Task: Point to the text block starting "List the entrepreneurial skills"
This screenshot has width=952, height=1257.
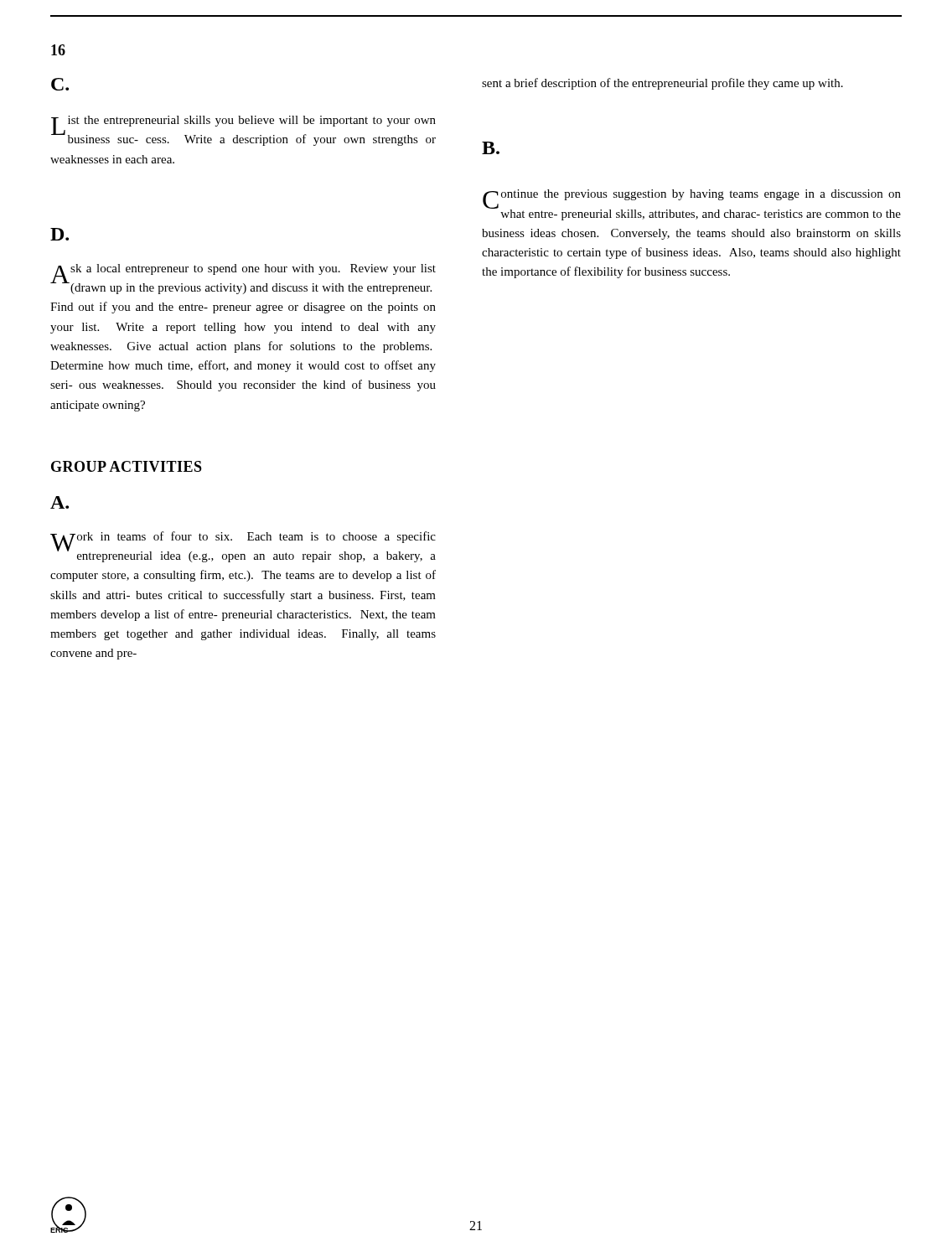Action: click(243, 138)
